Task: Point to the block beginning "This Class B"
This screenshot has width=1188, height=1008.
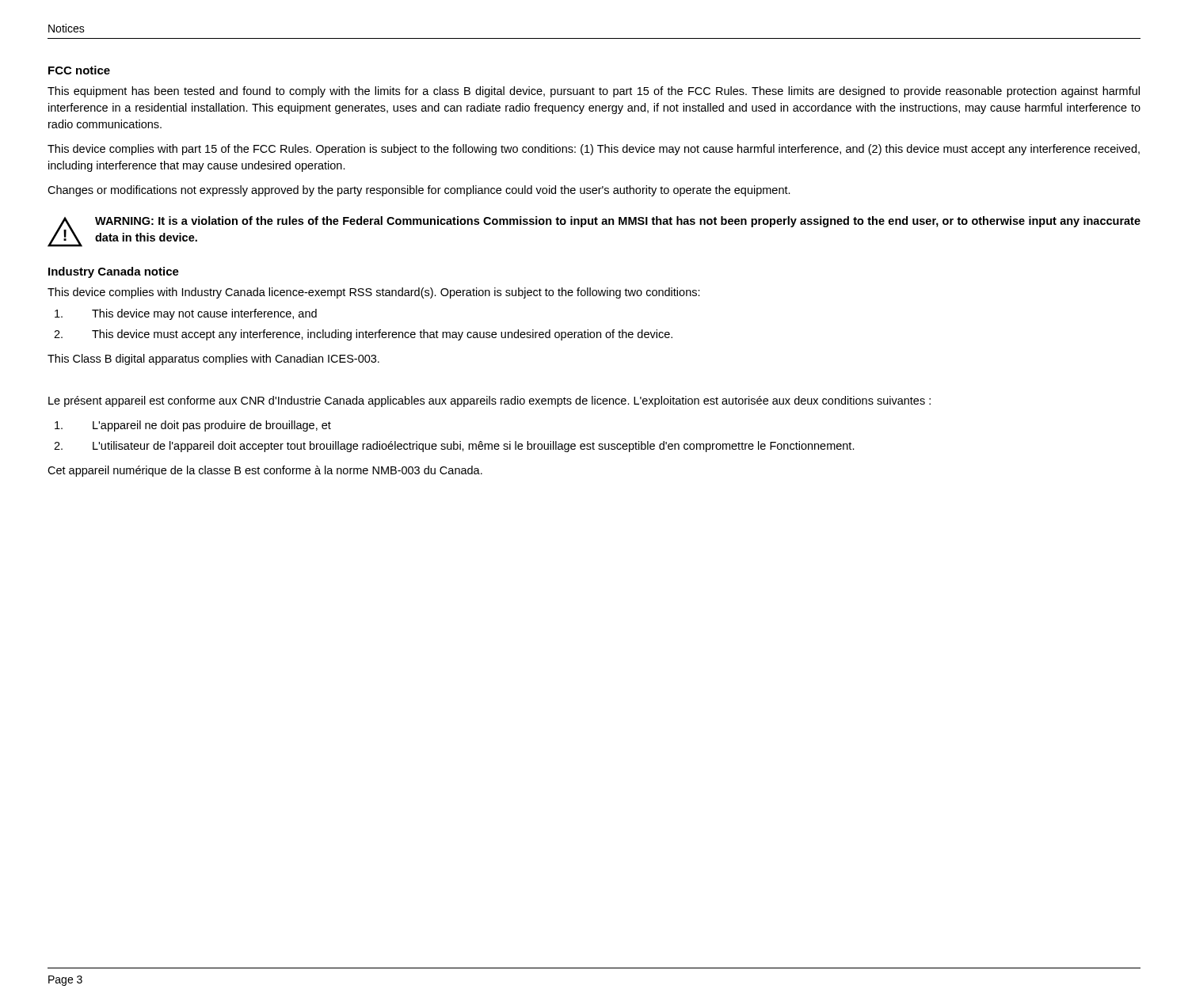Action: pyautogui.click(x=214, y=359)
